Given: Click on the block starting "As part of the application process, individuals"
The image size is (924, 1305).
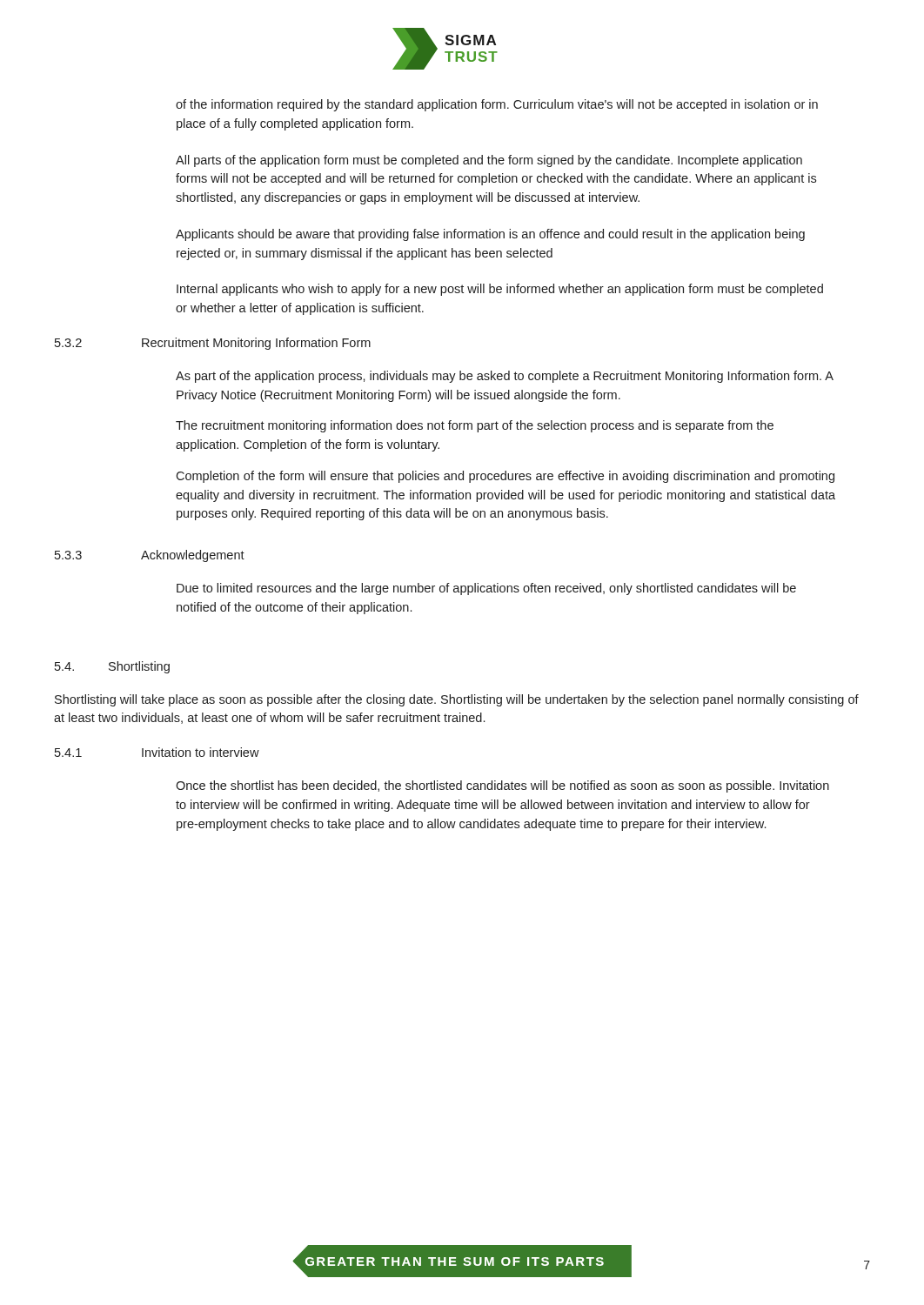Looking at the screenshot, I should (x=504, y=385).
